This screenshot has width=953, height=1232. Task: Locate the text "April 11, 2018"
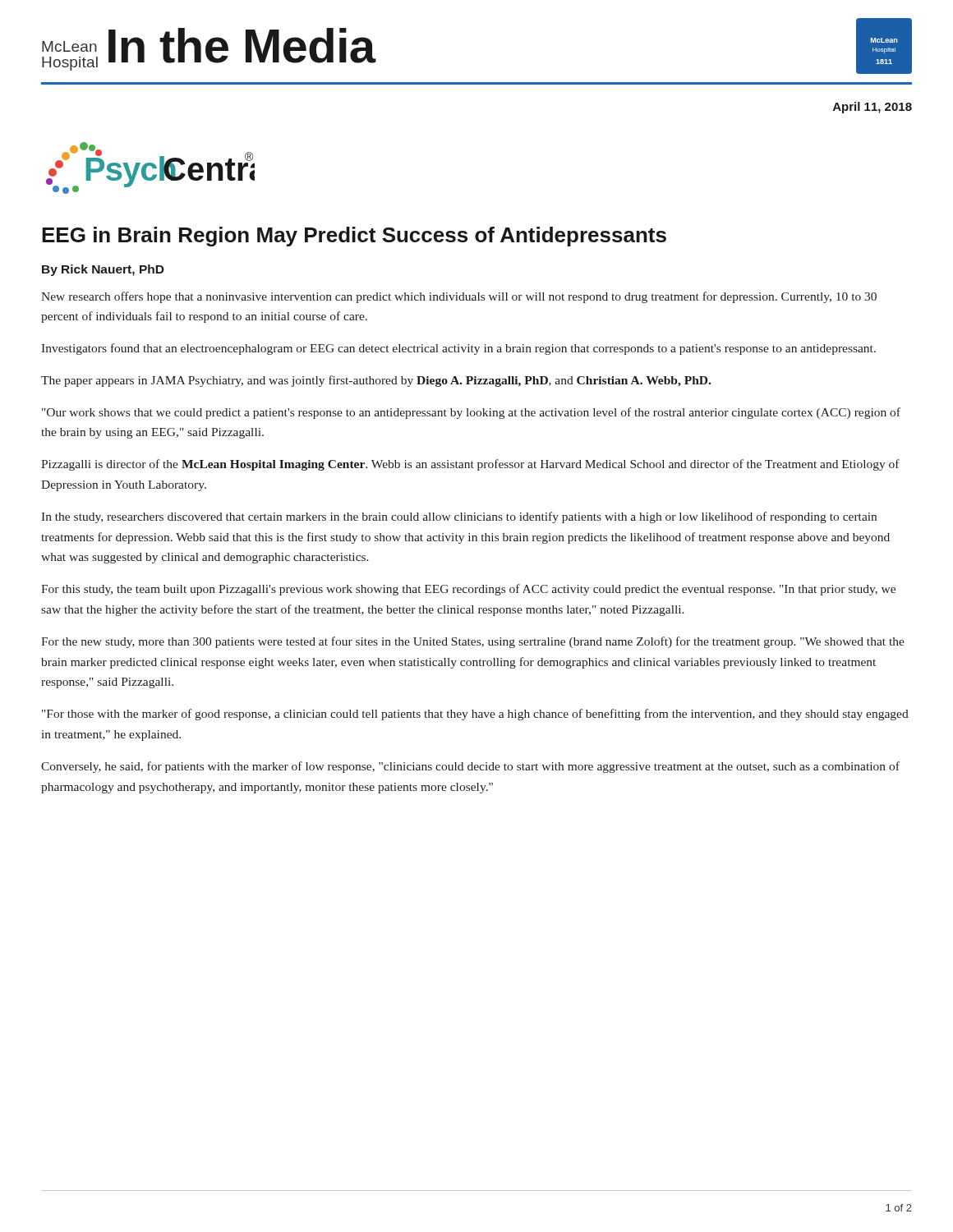[872, 106]
